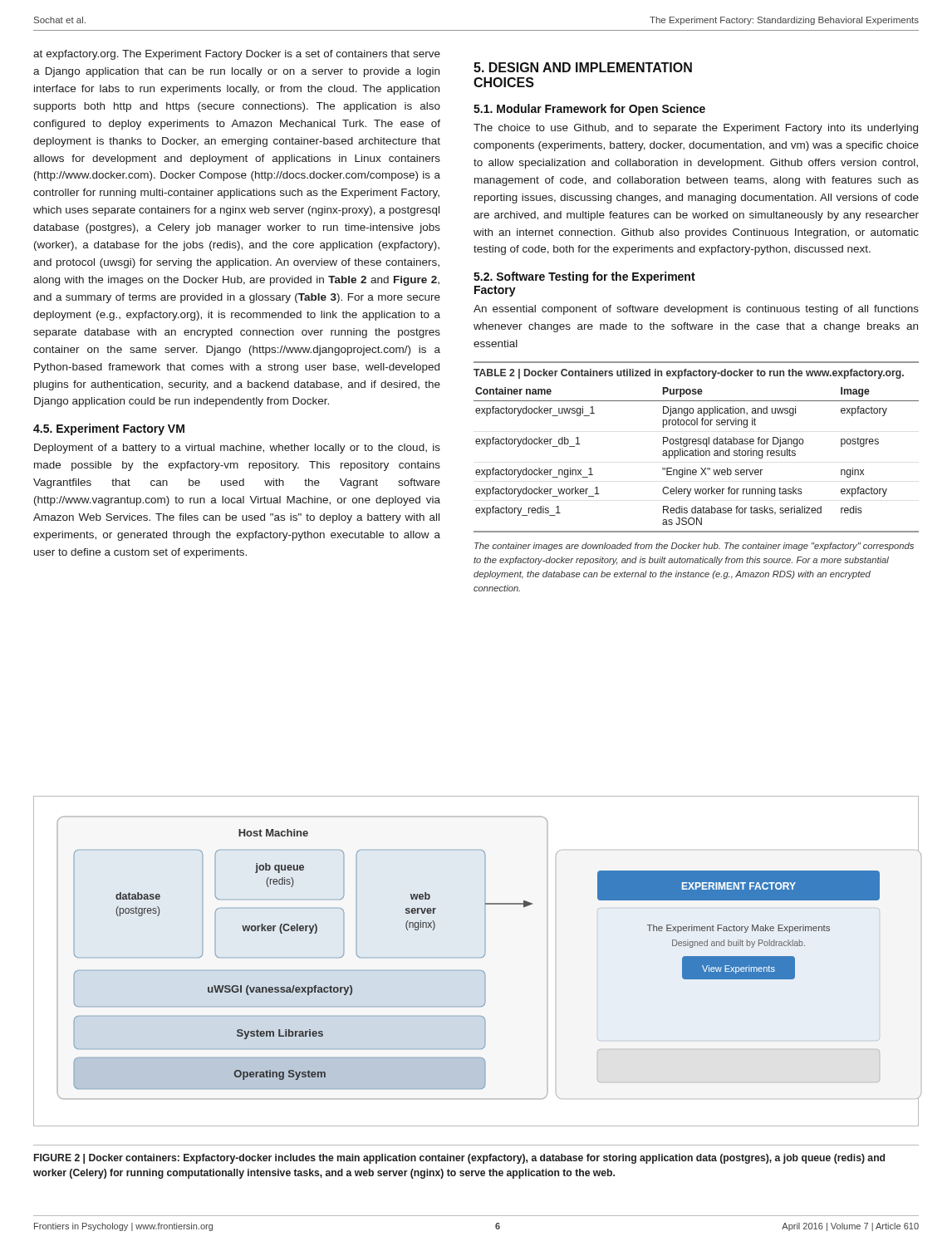The image size is (952, 1246).
Task: Locate the block of text that opens with "The container images are downloaded from the Docker"
Action: pyautogui.click(x=694, y=567)
